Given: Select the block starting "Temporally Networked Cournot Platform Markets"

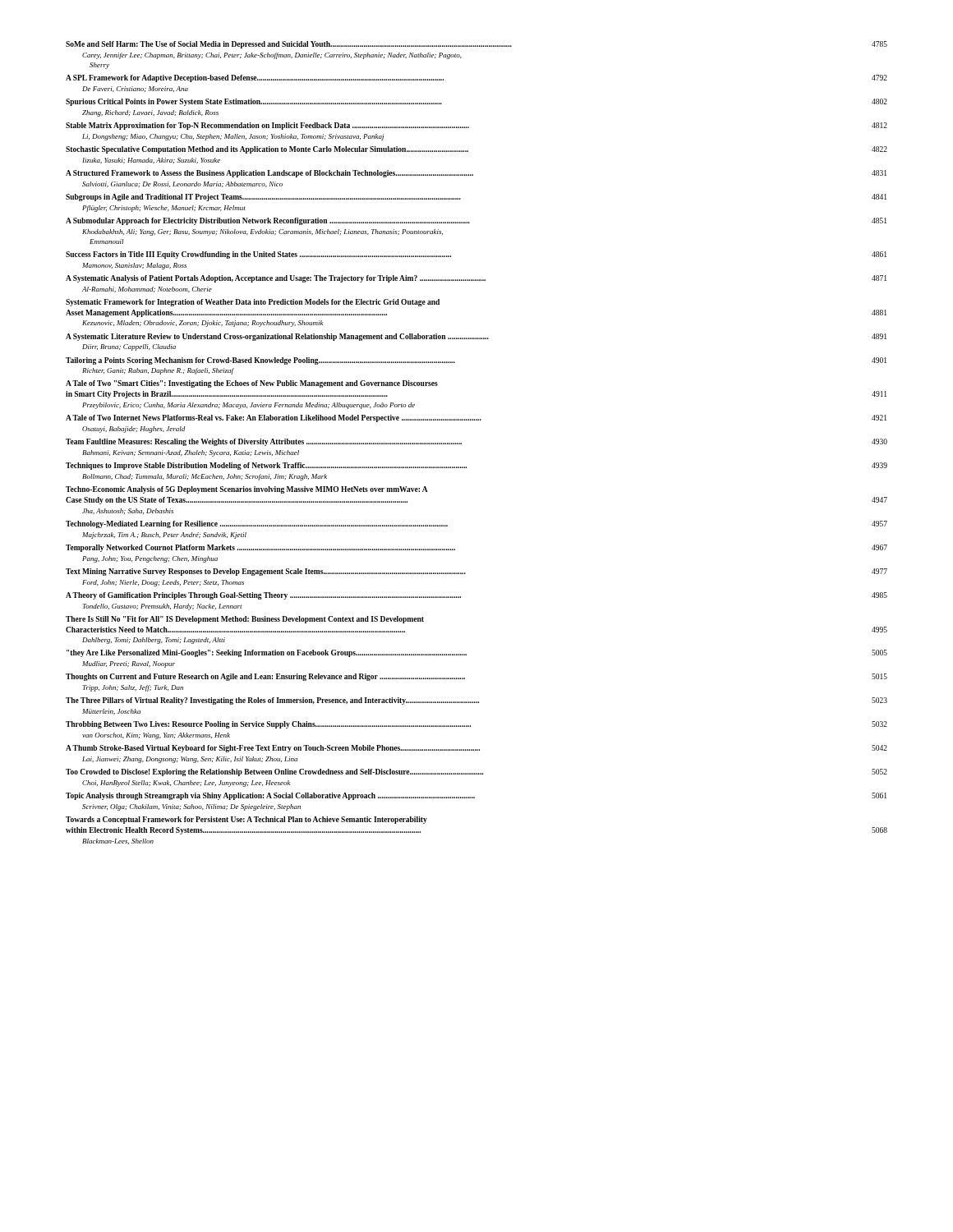Looking at the screenshot, I should [226, 548].
